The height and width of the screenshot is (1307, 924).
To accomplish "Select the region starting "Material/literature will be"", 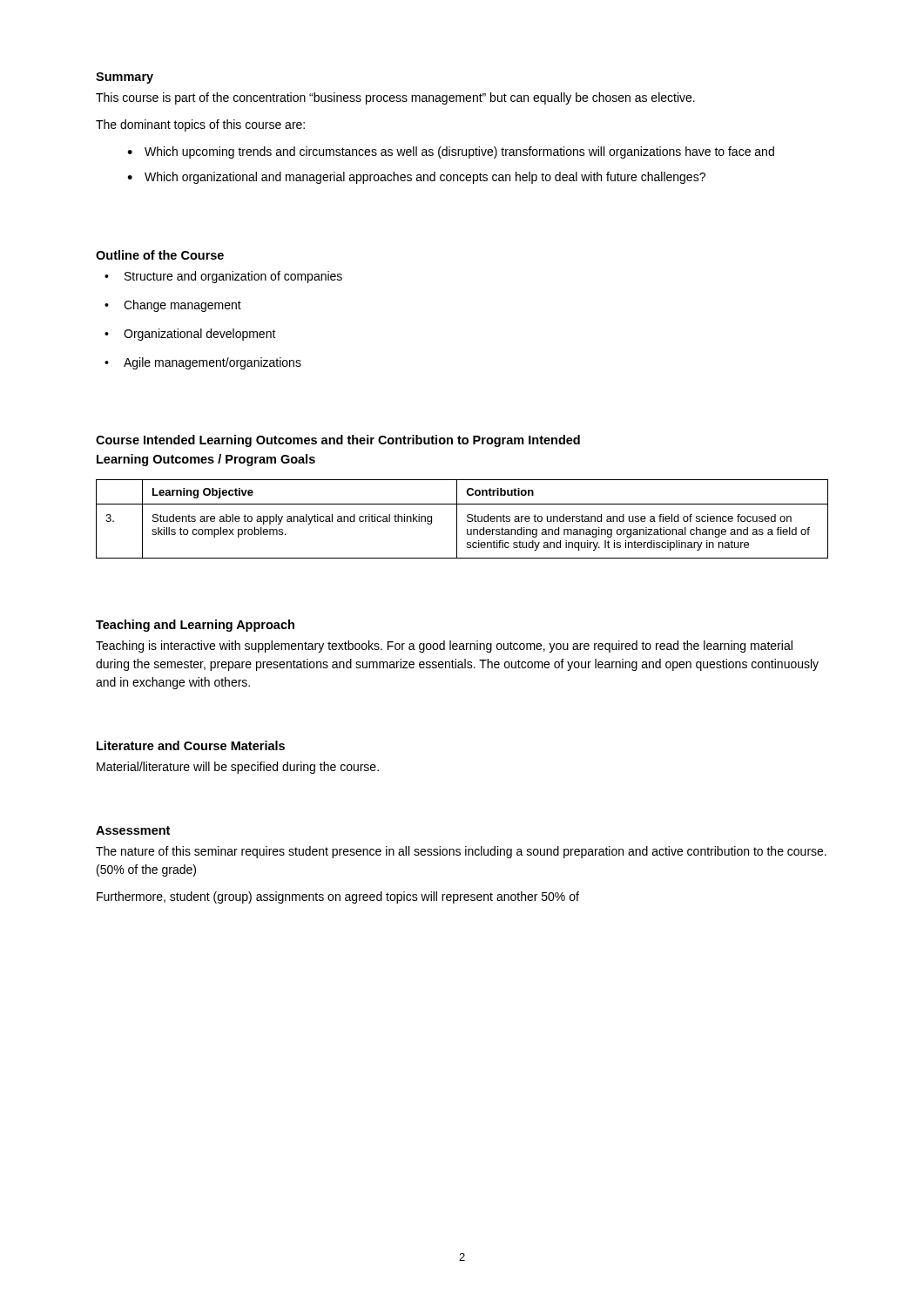I will point(238,767).
